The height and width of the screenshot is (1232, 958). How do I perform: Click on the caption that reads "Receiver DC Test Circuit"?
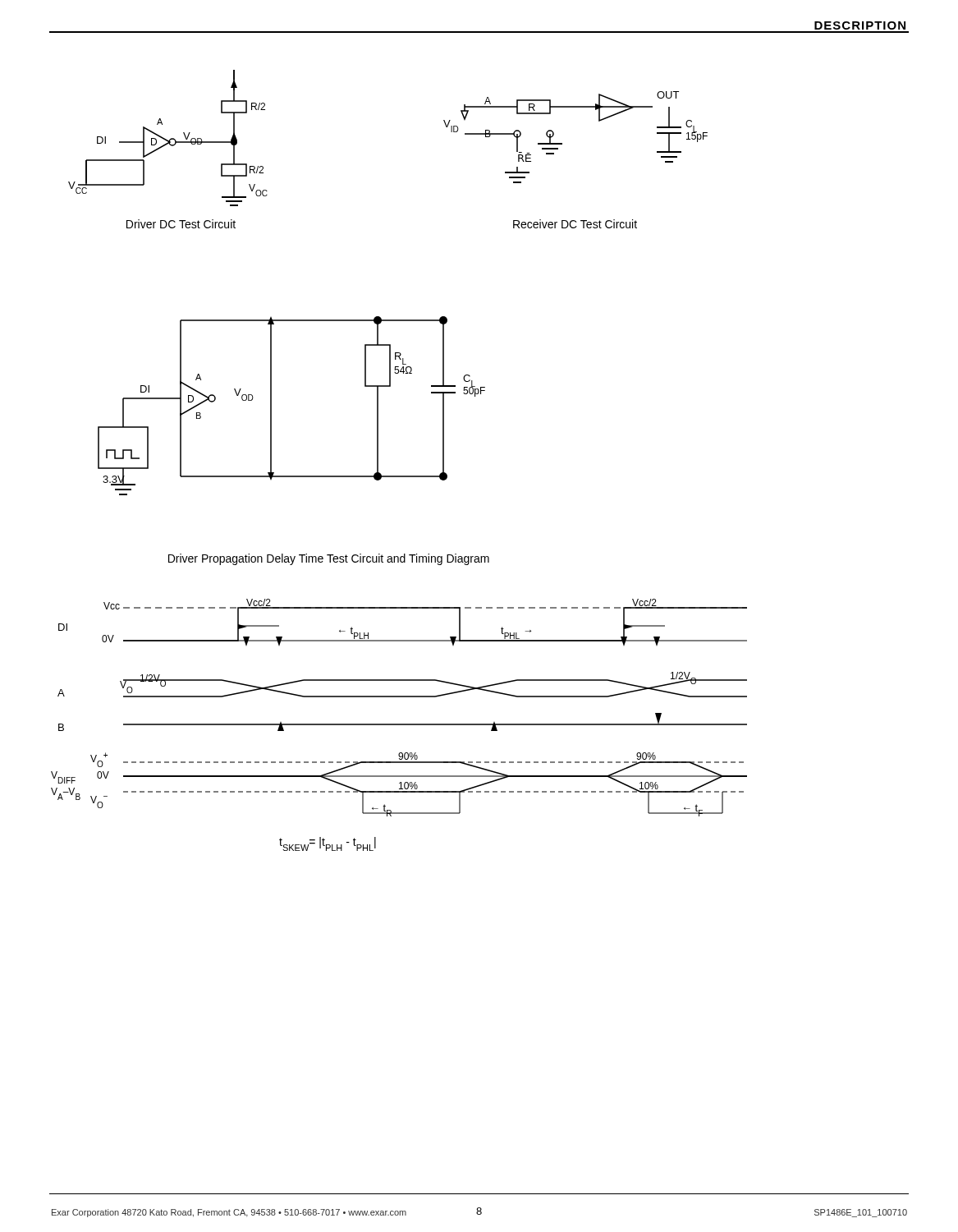[x=575, y=224]
